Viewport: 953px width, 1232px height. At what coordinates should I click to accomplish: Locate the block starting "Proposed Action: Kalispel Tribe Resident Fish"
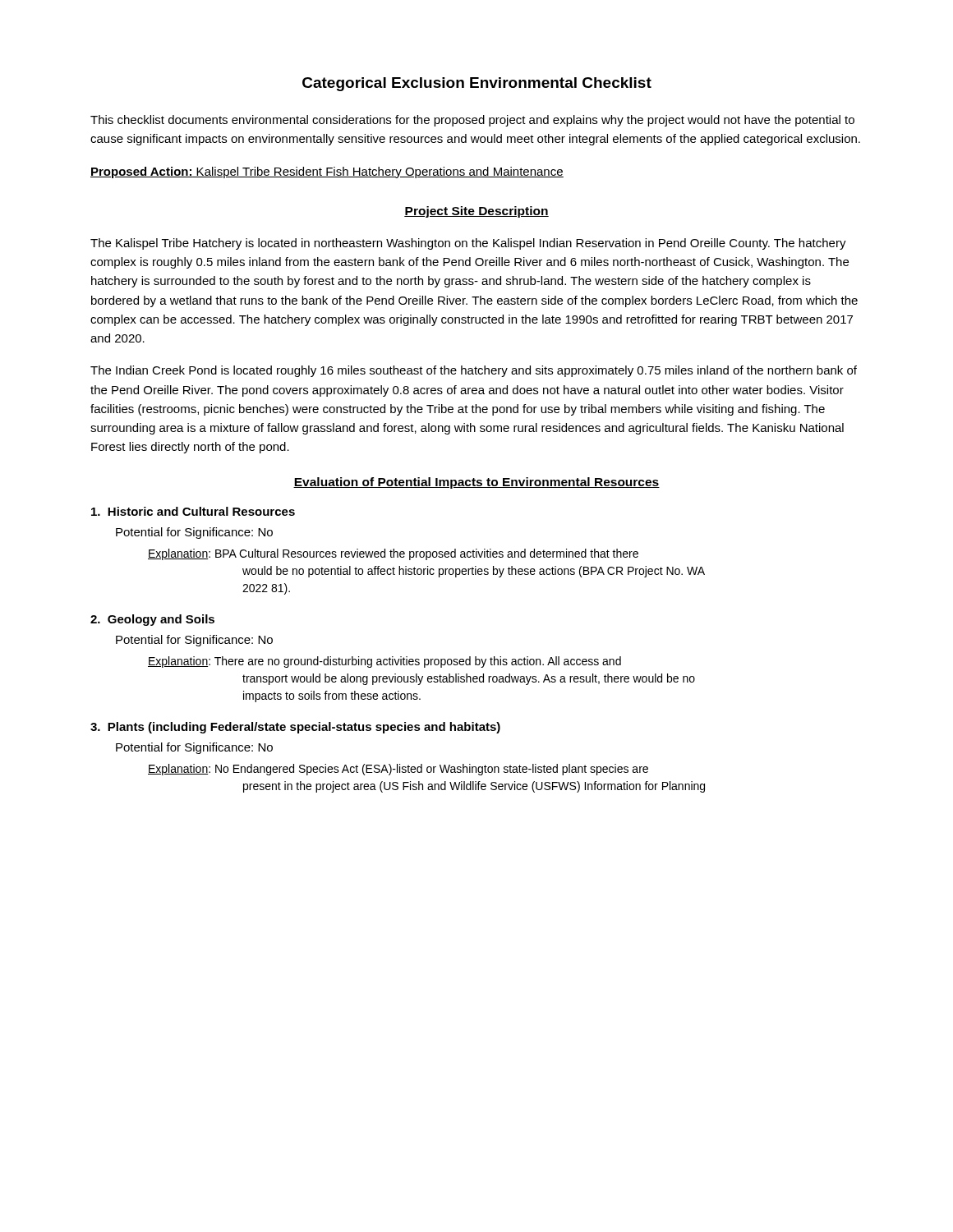[327, 171]
